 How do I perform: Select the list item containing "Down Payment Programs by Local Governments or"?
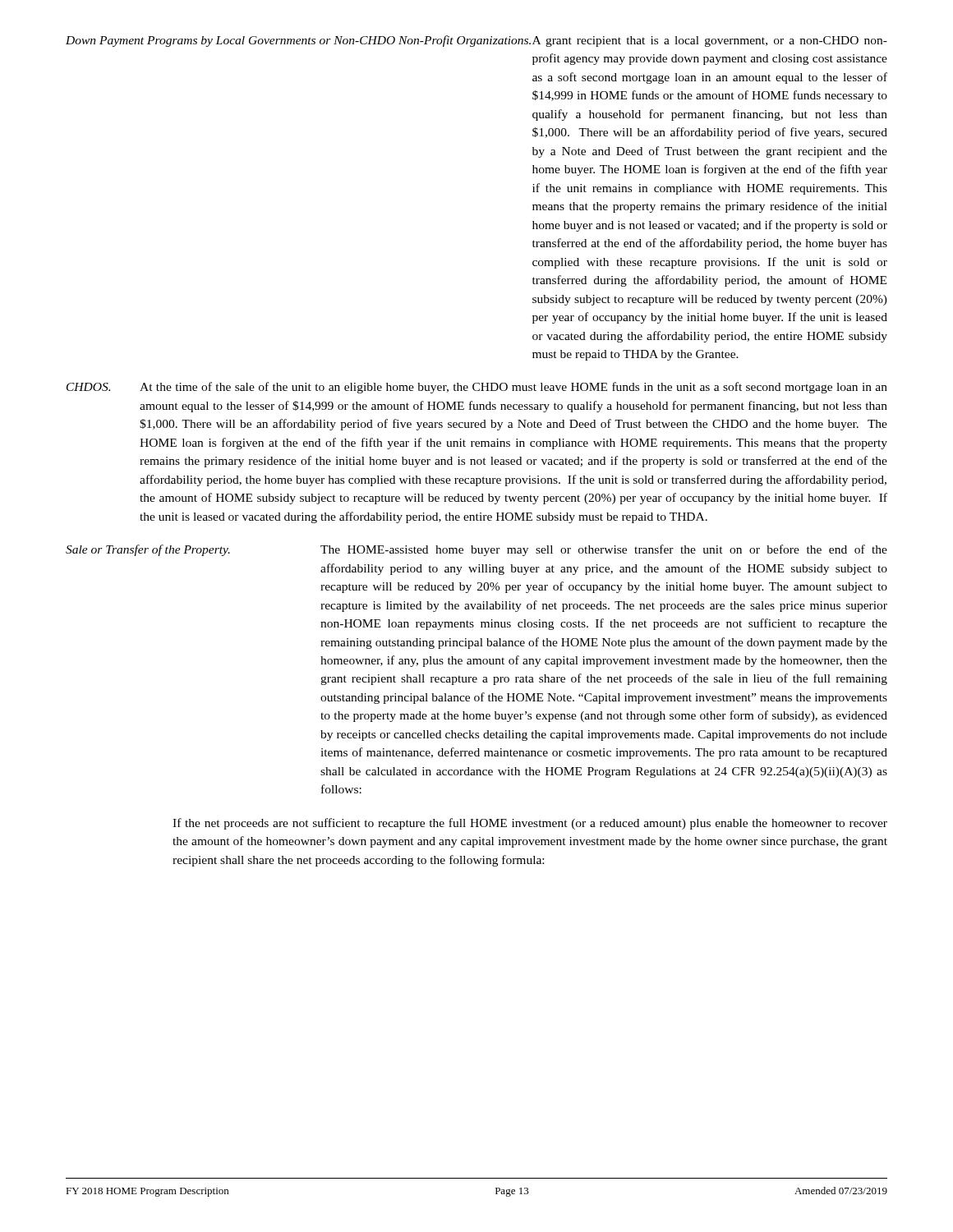click(x=476, y=41)
